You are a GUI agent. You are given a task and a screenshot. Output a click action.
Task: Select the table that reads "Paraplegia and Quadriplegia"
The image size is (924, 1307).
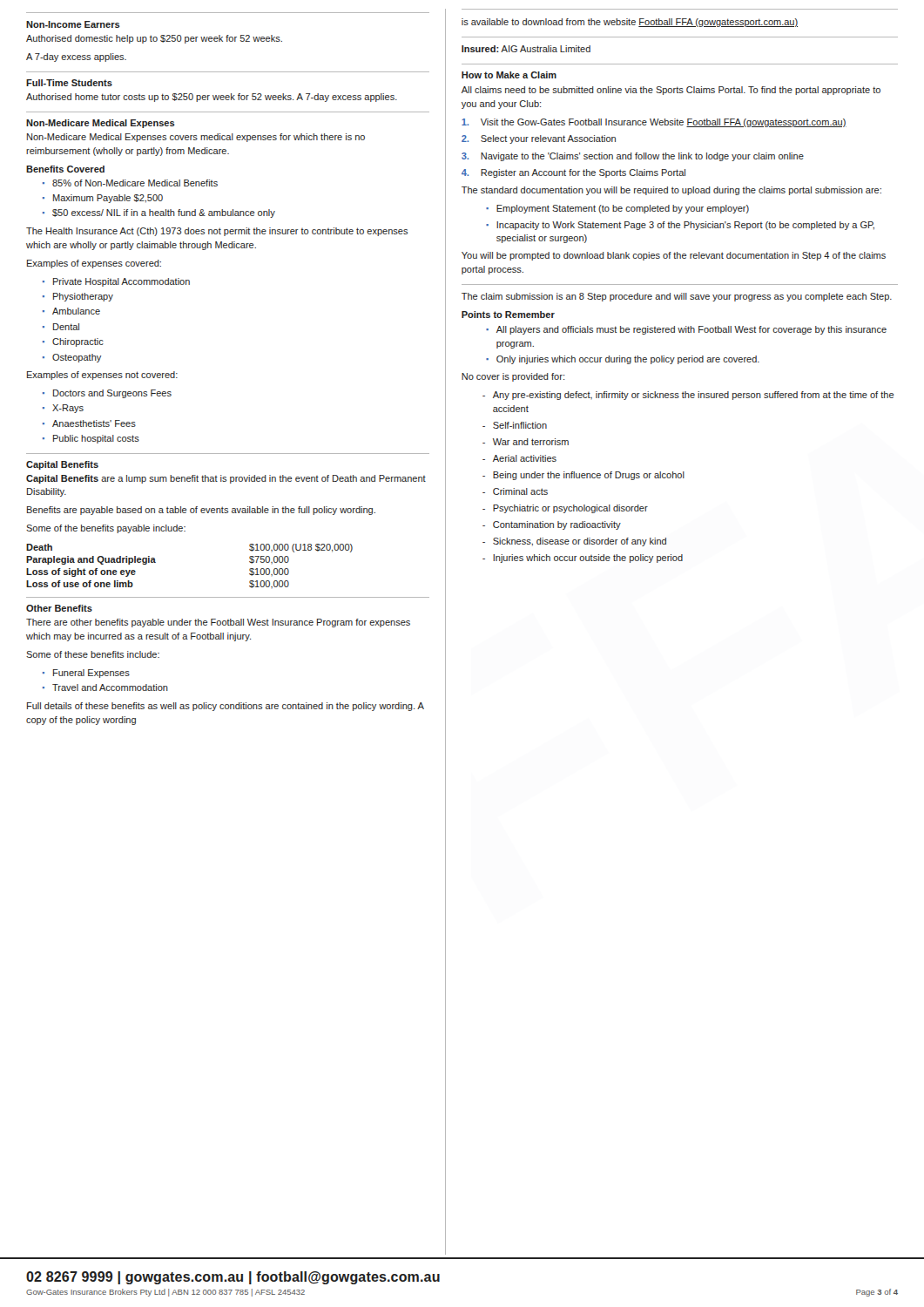point(228,566)
